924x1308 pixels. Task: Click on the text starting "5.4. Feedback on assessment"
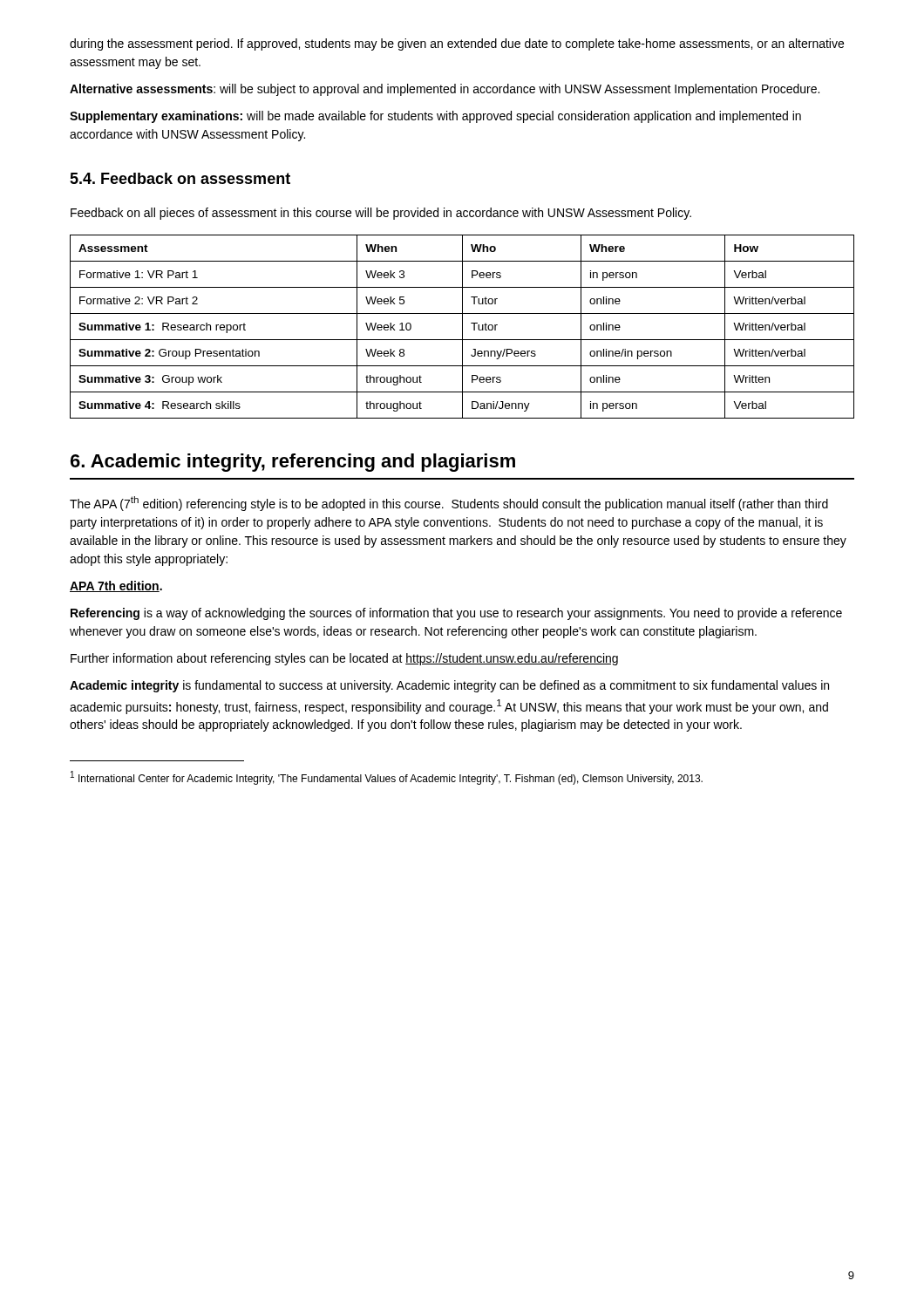180,179
